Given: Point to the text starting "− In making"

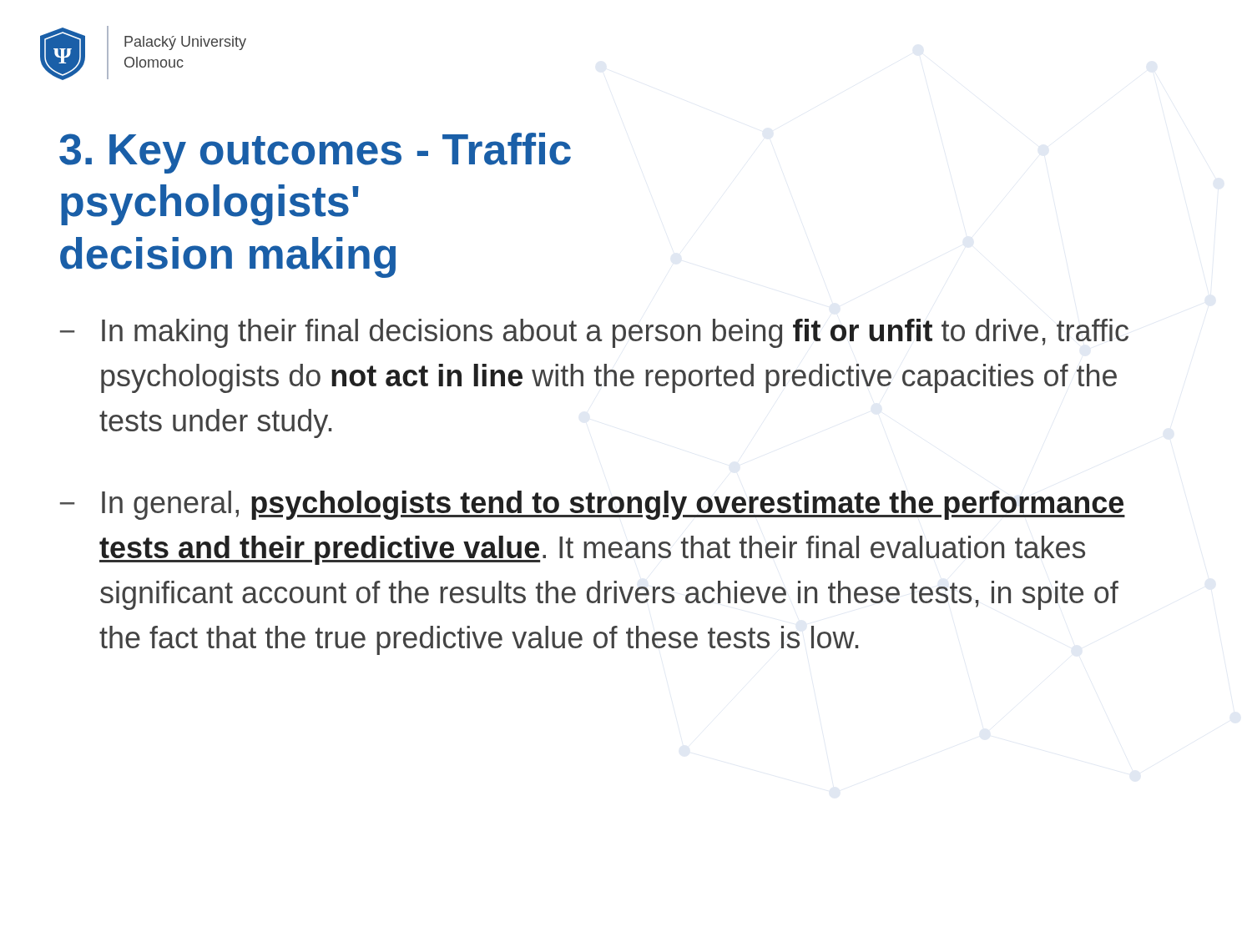Looking at the screenshot, I should tap(605, 376).
